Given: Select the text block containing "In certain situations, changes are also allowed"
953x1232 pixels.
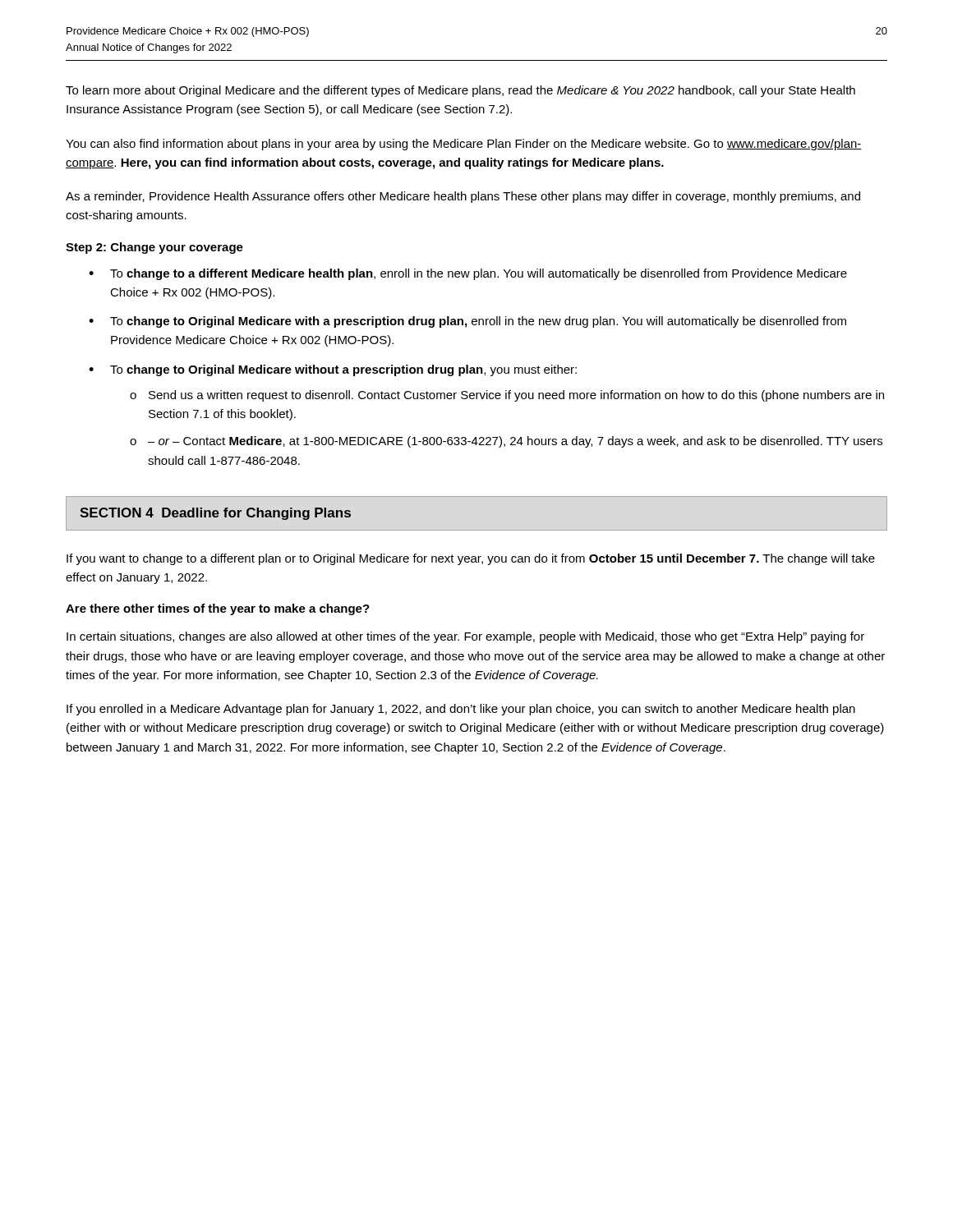Looking at the screenshot, I should tap(475, 655).
